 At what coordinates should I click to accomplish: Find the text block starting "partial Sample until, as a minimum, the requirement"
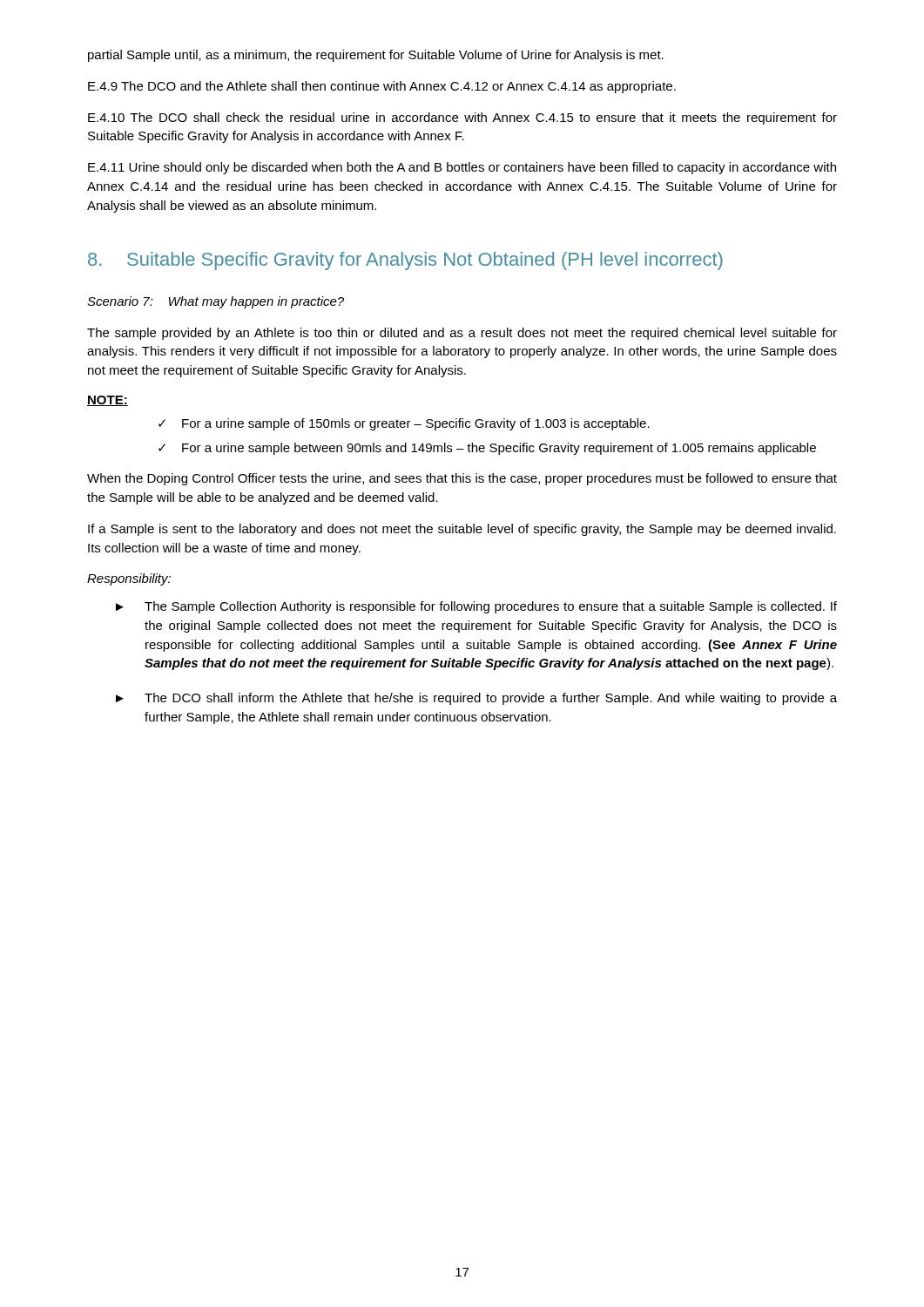[x=376, y=54]
